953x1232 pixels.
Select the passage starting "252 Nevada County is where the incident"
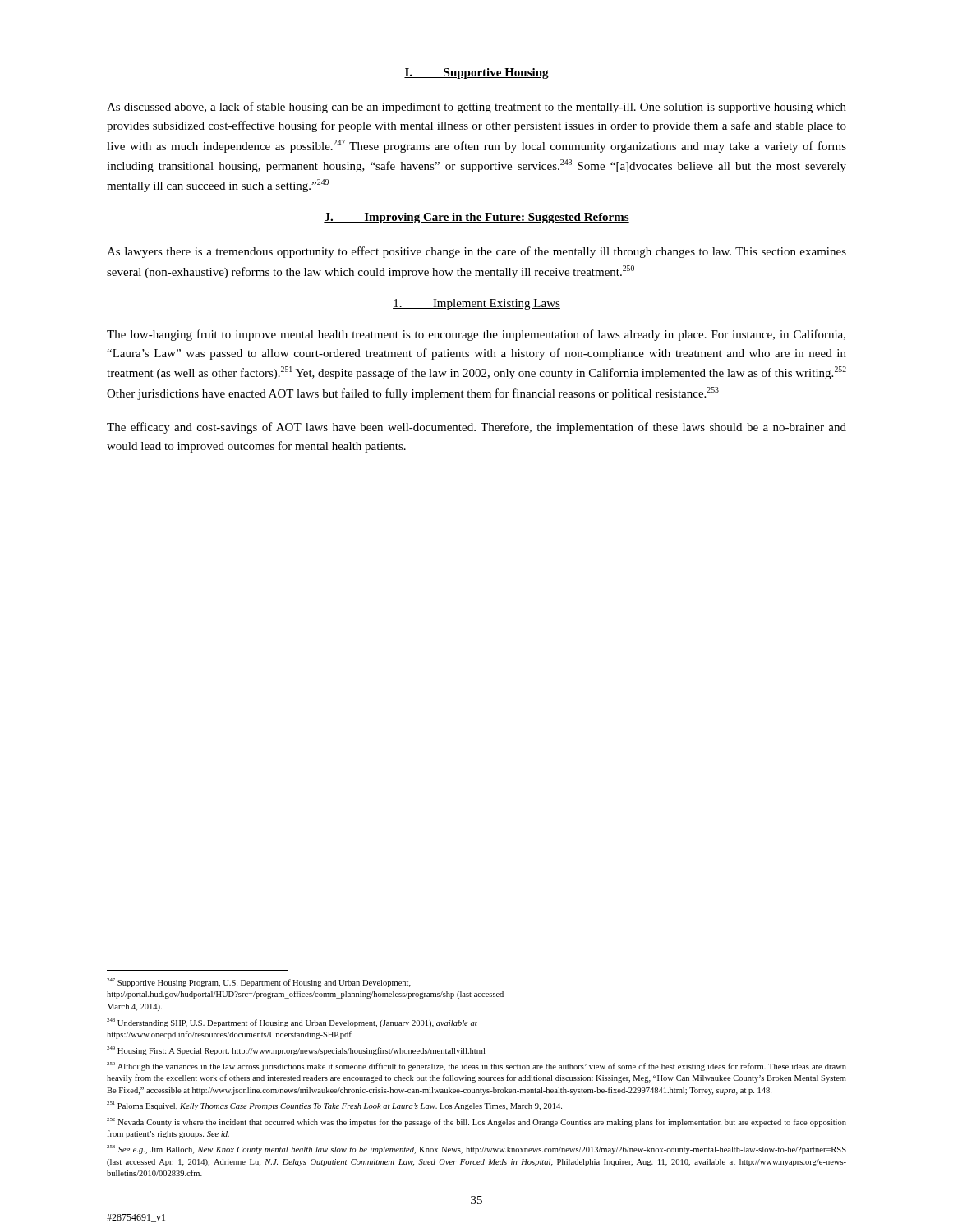(x=476, y=1127)
